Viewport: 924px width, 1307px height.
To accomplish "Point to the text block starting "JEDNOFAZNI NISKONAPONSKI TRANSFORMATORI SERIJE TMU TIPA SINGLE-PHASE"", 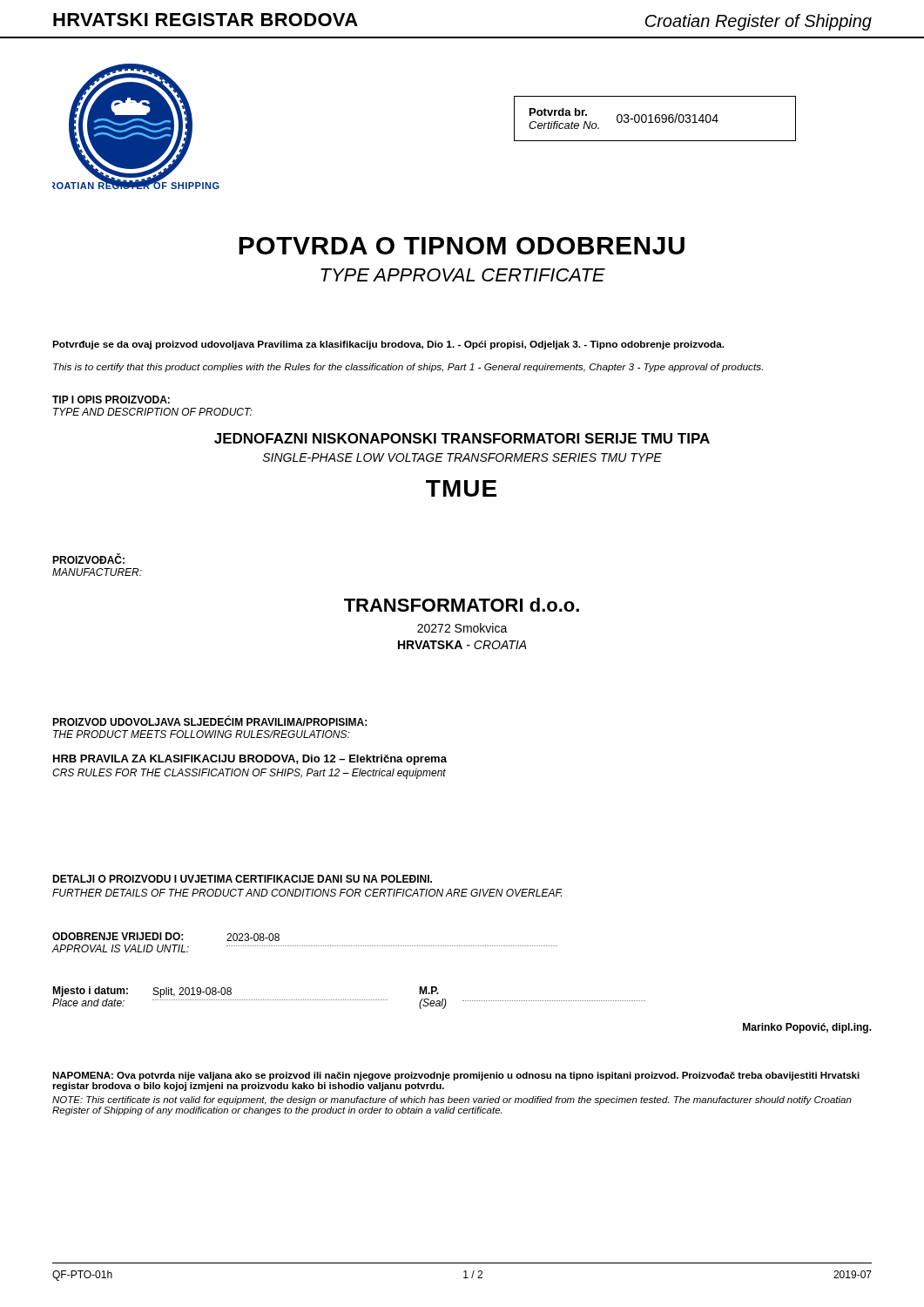I will 462,467.
